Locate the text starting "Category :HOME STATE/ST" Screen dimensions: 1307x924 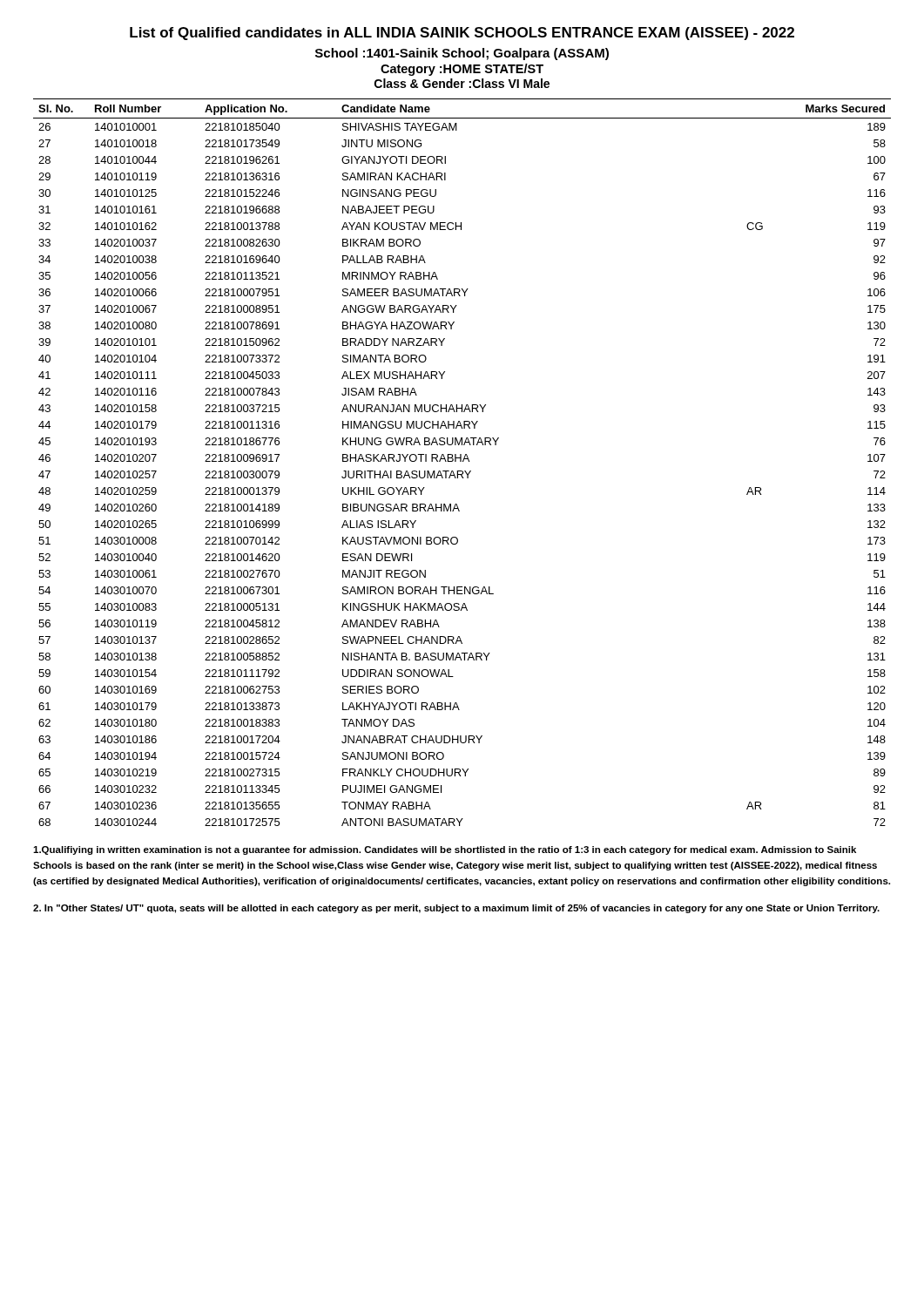click(x=462, y=69)
